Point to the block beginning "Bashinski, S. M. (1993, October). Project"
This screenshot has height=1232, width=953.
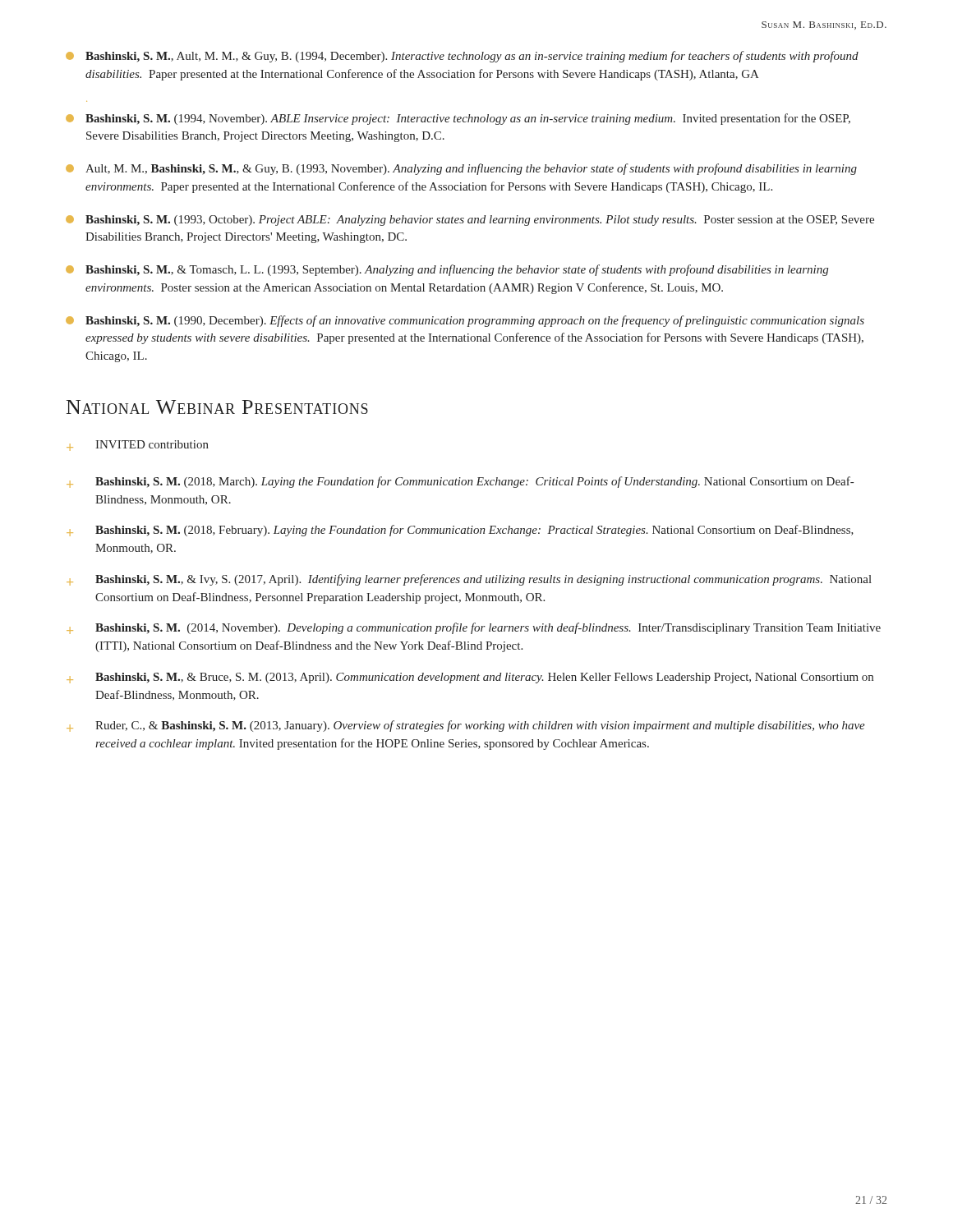[x=476, y=229]
